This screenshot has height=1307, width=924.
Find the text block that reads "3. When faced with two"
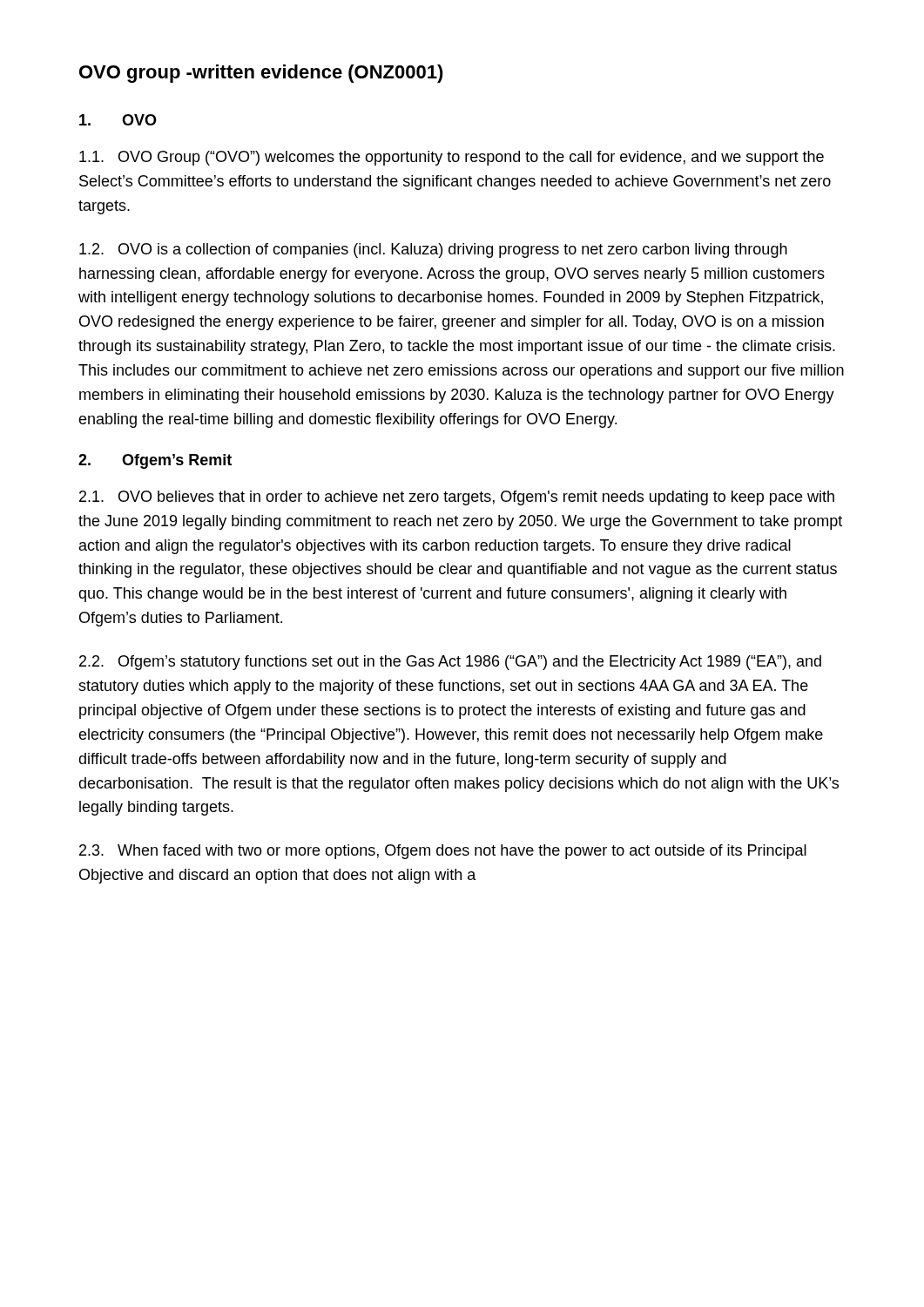click(x=443, y=863)
